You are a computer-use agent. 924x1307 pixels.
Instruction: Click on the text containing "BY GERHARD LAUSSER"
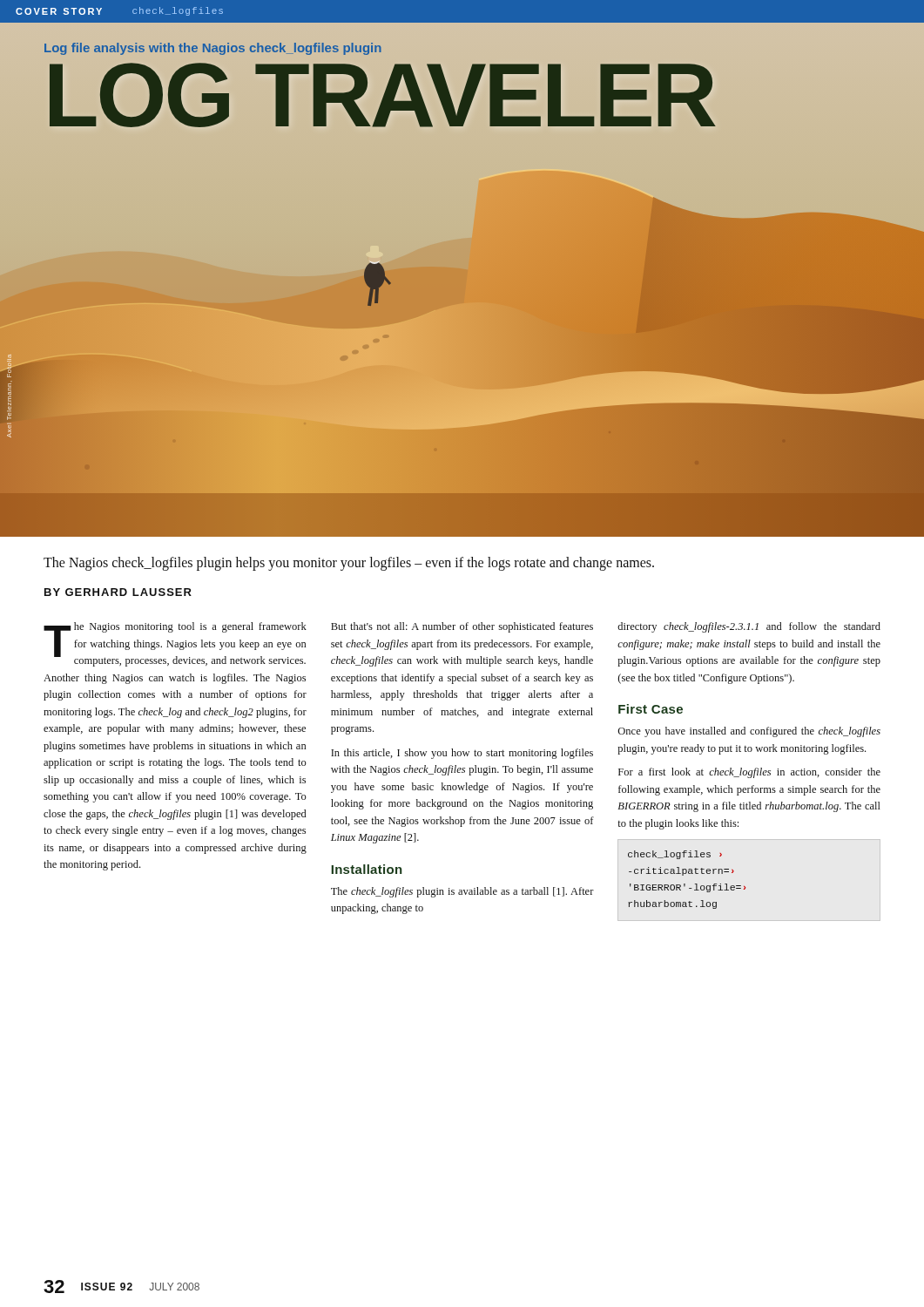118,592
